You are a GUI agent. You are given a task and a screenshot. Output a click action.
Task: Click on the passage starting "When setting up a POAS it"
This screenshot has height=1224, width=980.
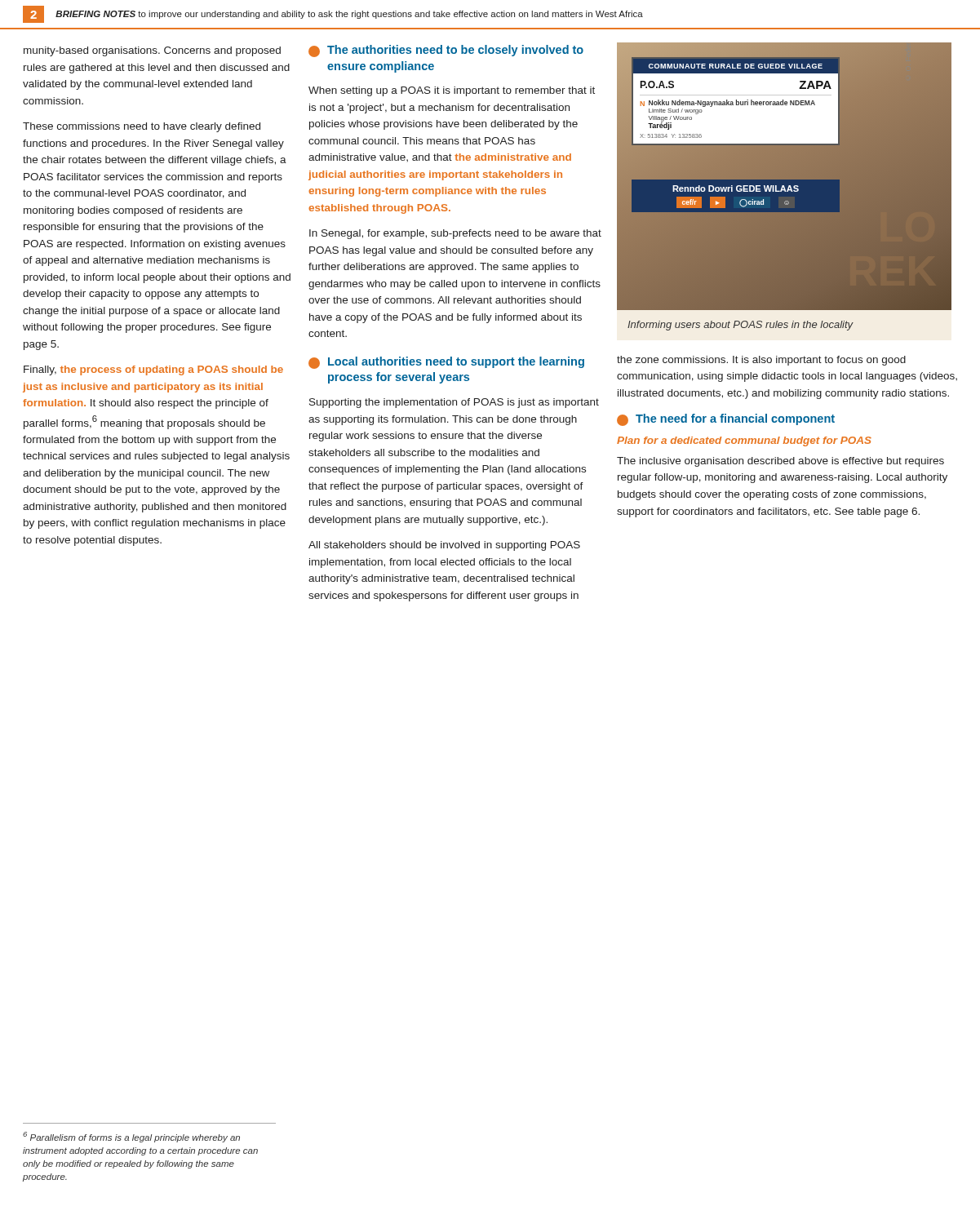coord(456,213)
